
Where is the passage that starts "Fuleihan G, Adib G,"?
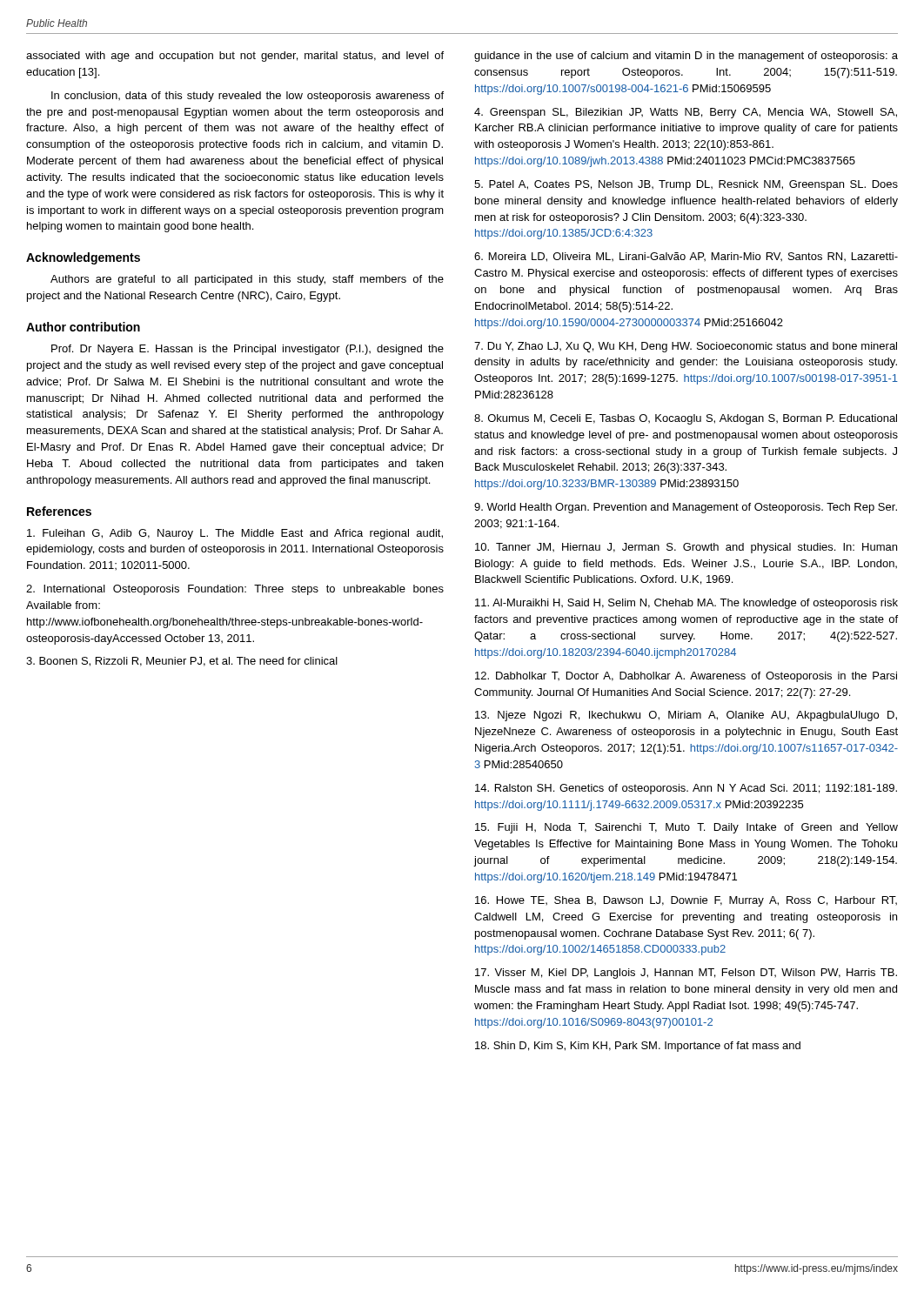[235, 550]
